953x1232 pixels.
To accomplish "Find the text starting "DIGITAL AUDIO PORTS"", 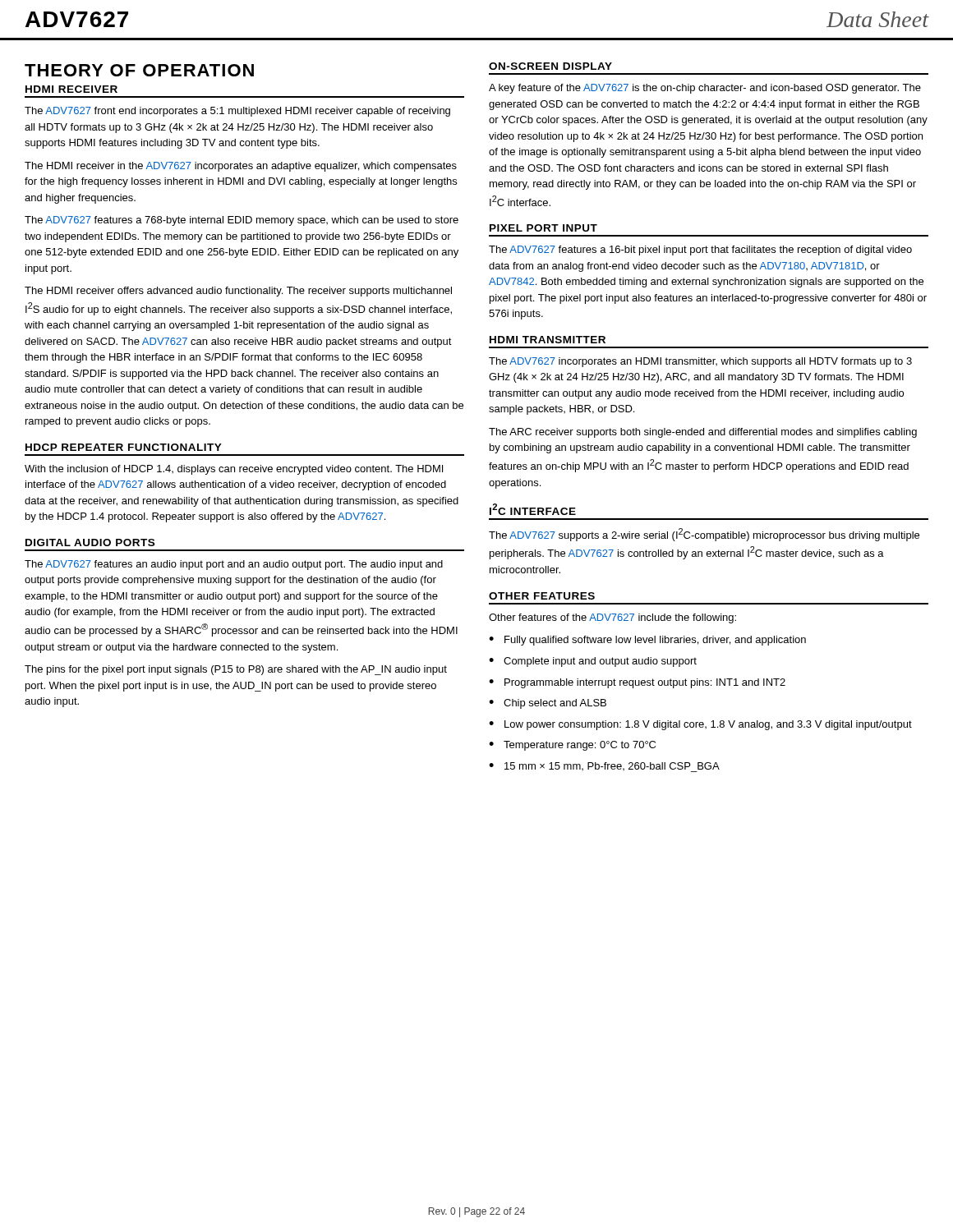I will (90, 542).
